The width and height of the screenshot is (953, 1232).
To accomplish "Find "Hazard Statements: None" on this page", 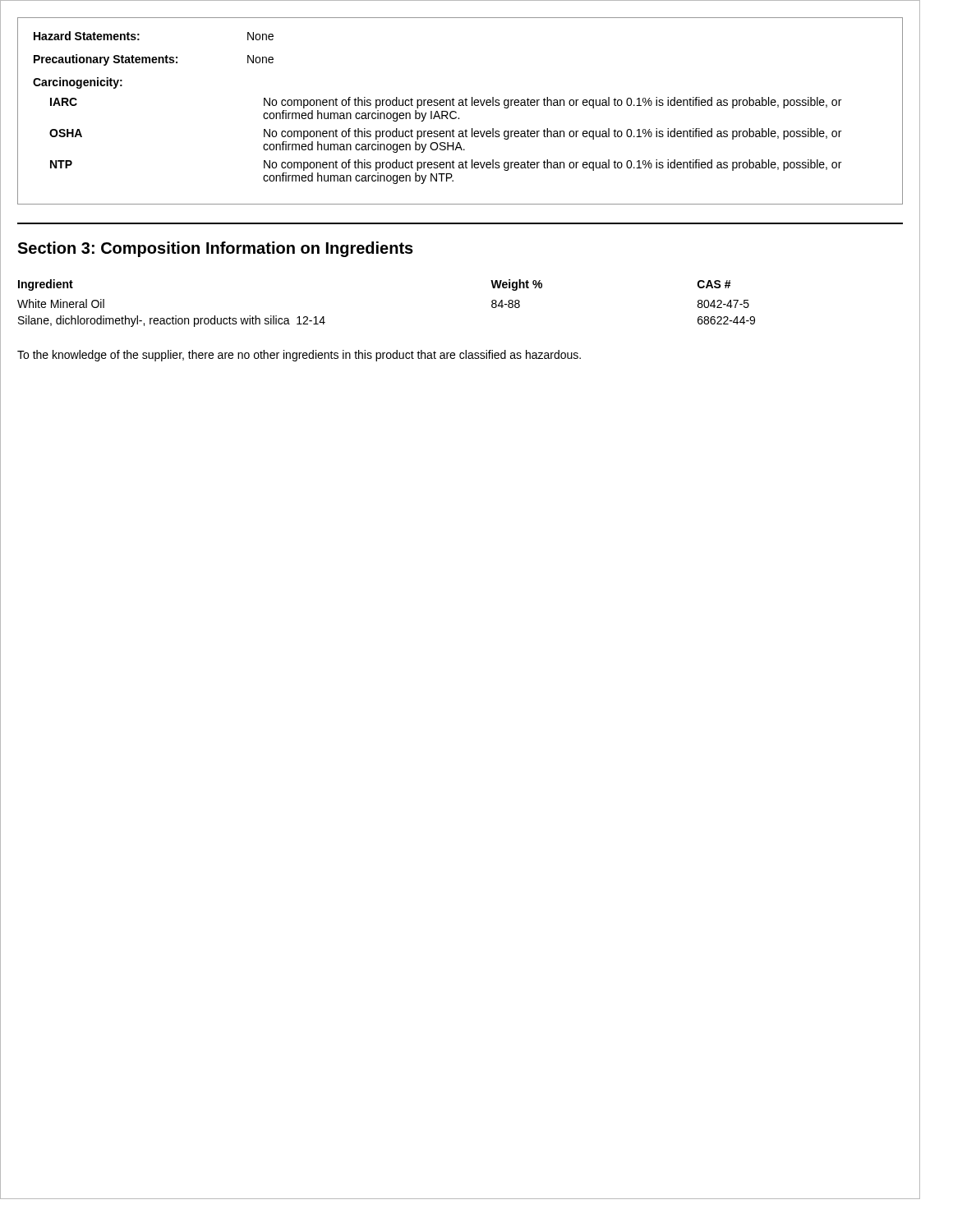I will 93,36.
